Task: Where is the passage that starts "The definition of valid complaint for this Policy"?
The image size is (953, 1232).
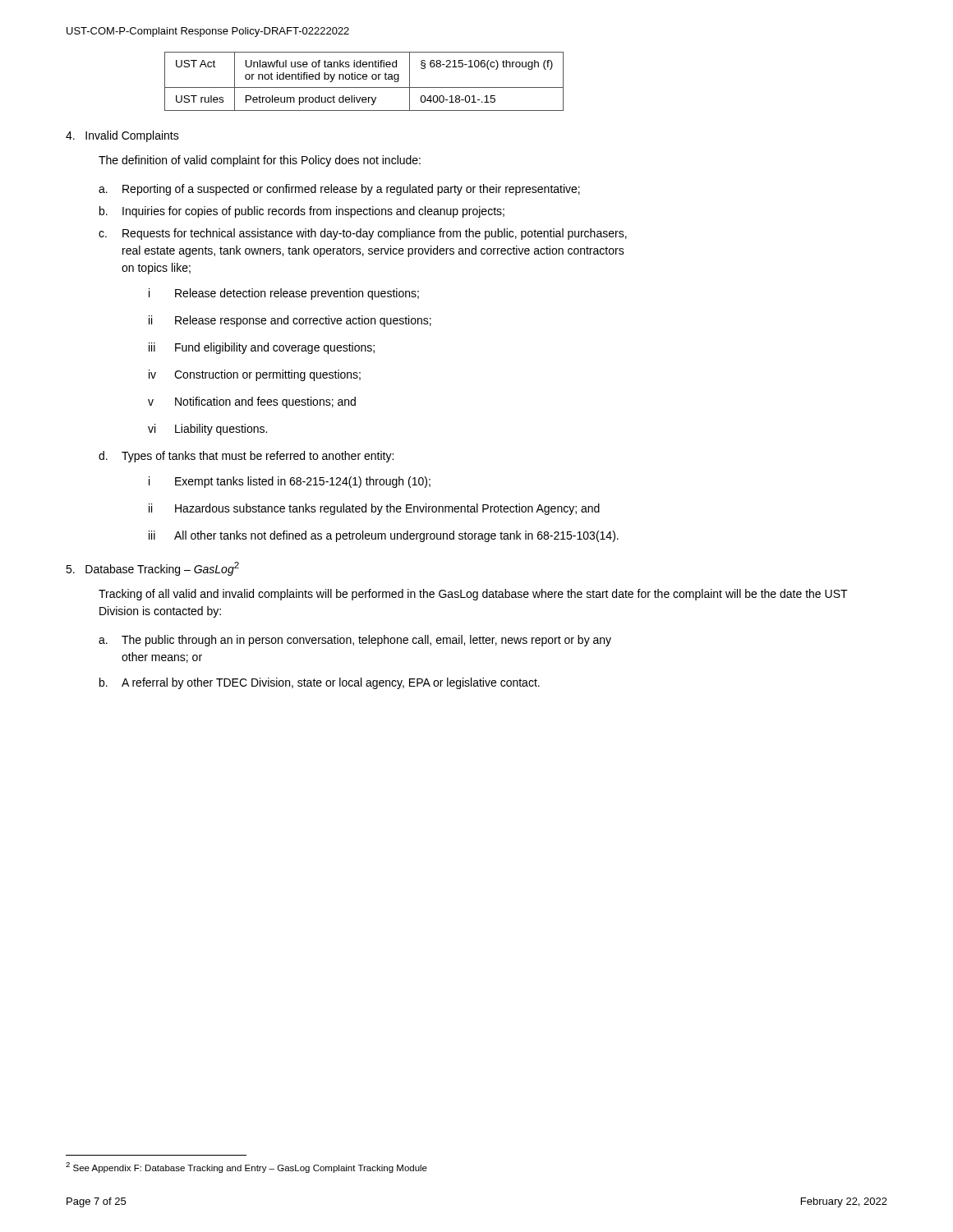Action: (260, 160)
